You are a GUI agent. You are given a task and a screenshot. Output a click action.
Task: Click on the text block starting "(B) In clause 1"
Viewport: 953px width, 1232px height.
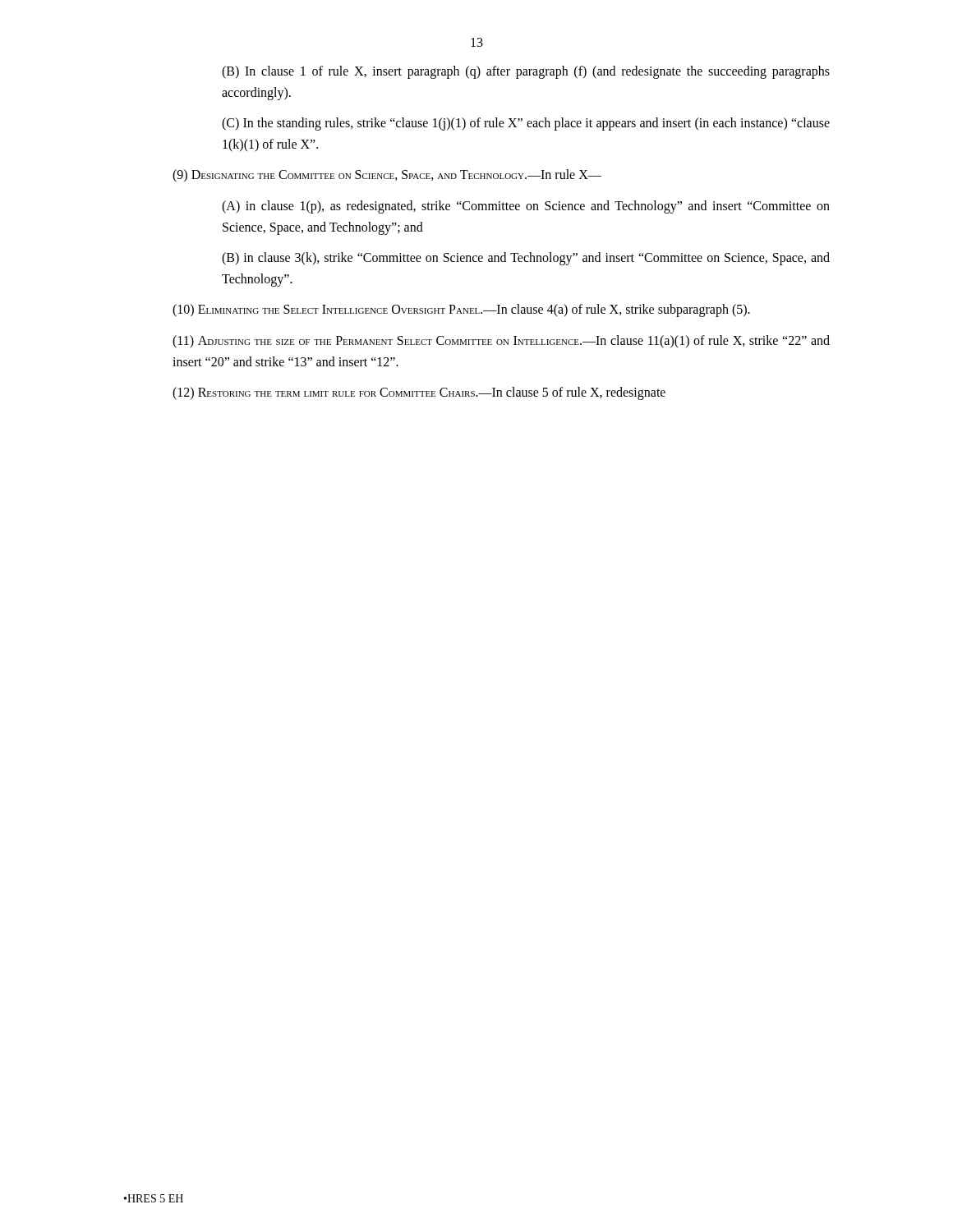(x=526, y=82)
